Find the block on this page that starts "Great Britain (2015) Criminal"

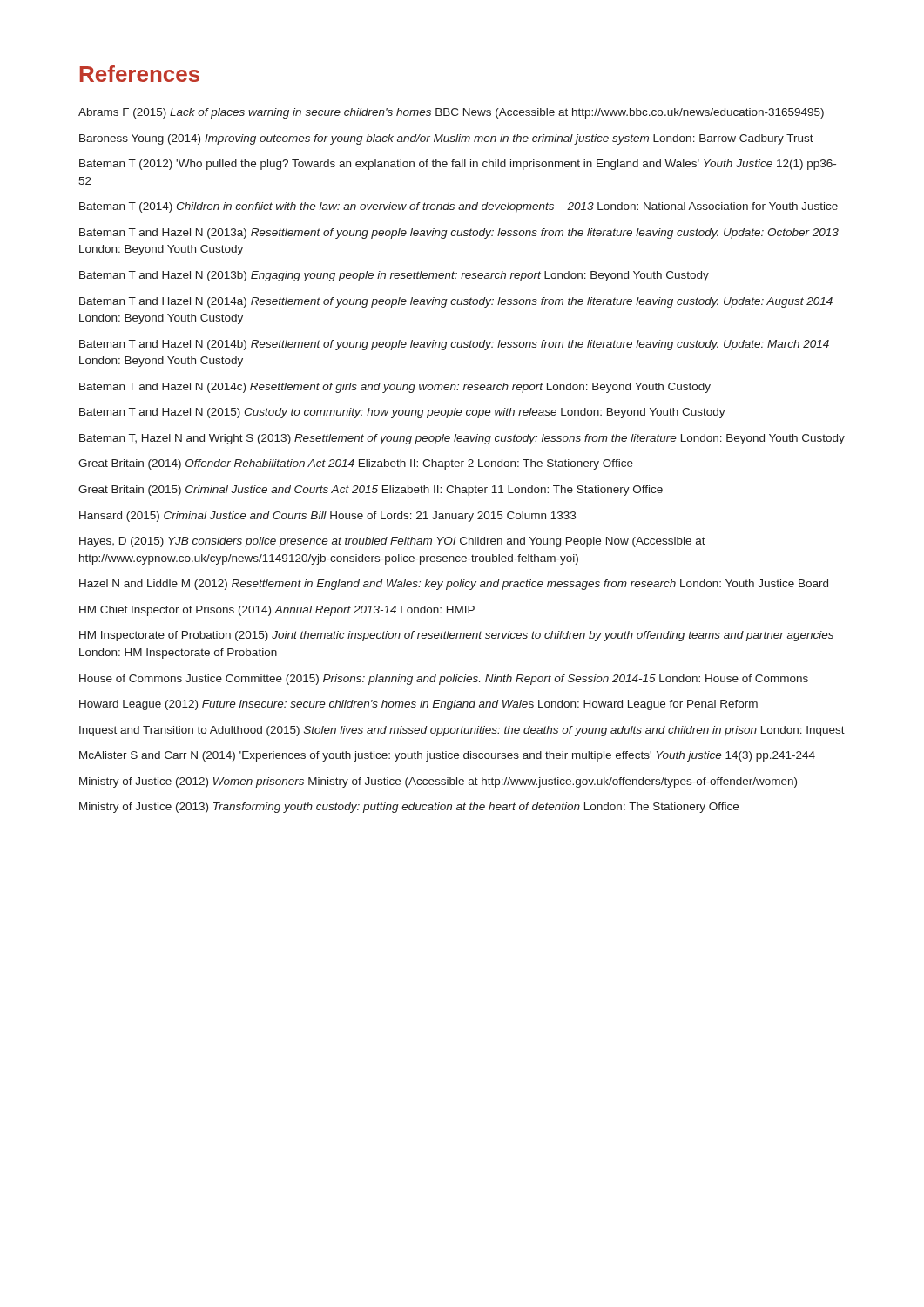(371, 489)
